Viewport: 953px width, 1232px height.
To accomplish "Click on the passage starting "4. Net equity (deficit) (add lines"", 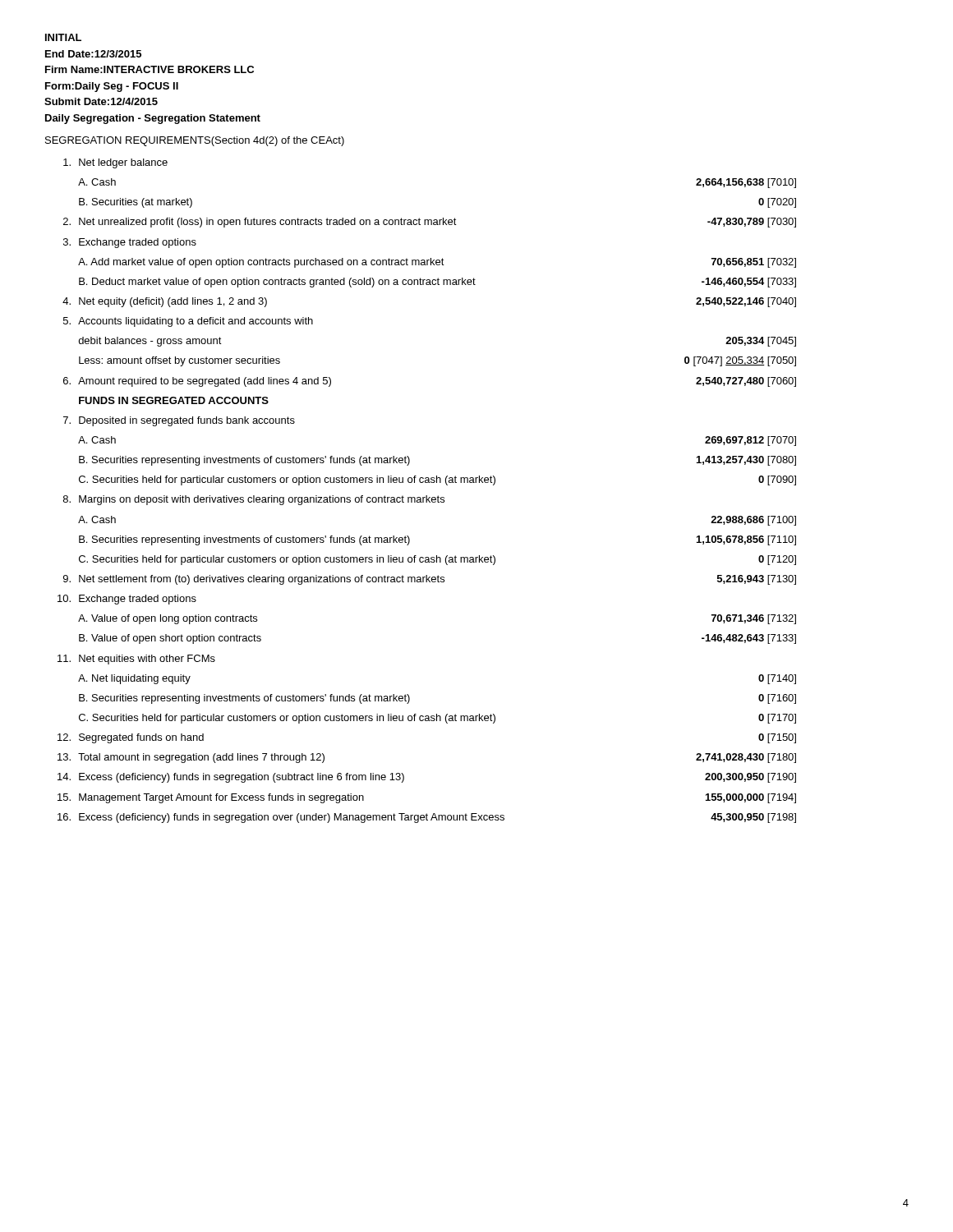I will coord(159,302).
